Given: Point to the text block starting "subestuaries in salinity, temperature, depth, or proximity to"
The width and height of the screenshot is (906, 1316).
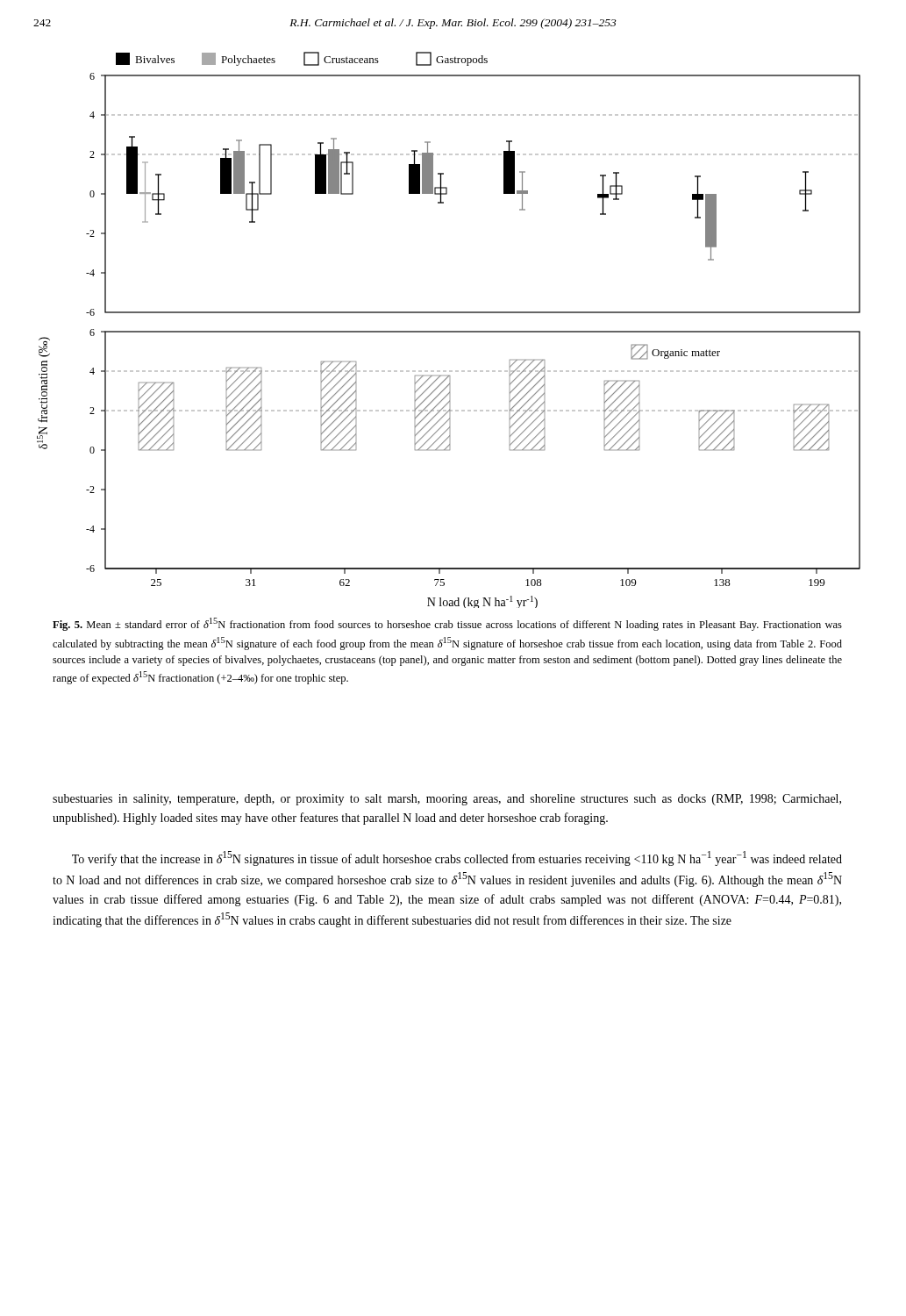Looking at the screenshot, I should pos(447,808).
